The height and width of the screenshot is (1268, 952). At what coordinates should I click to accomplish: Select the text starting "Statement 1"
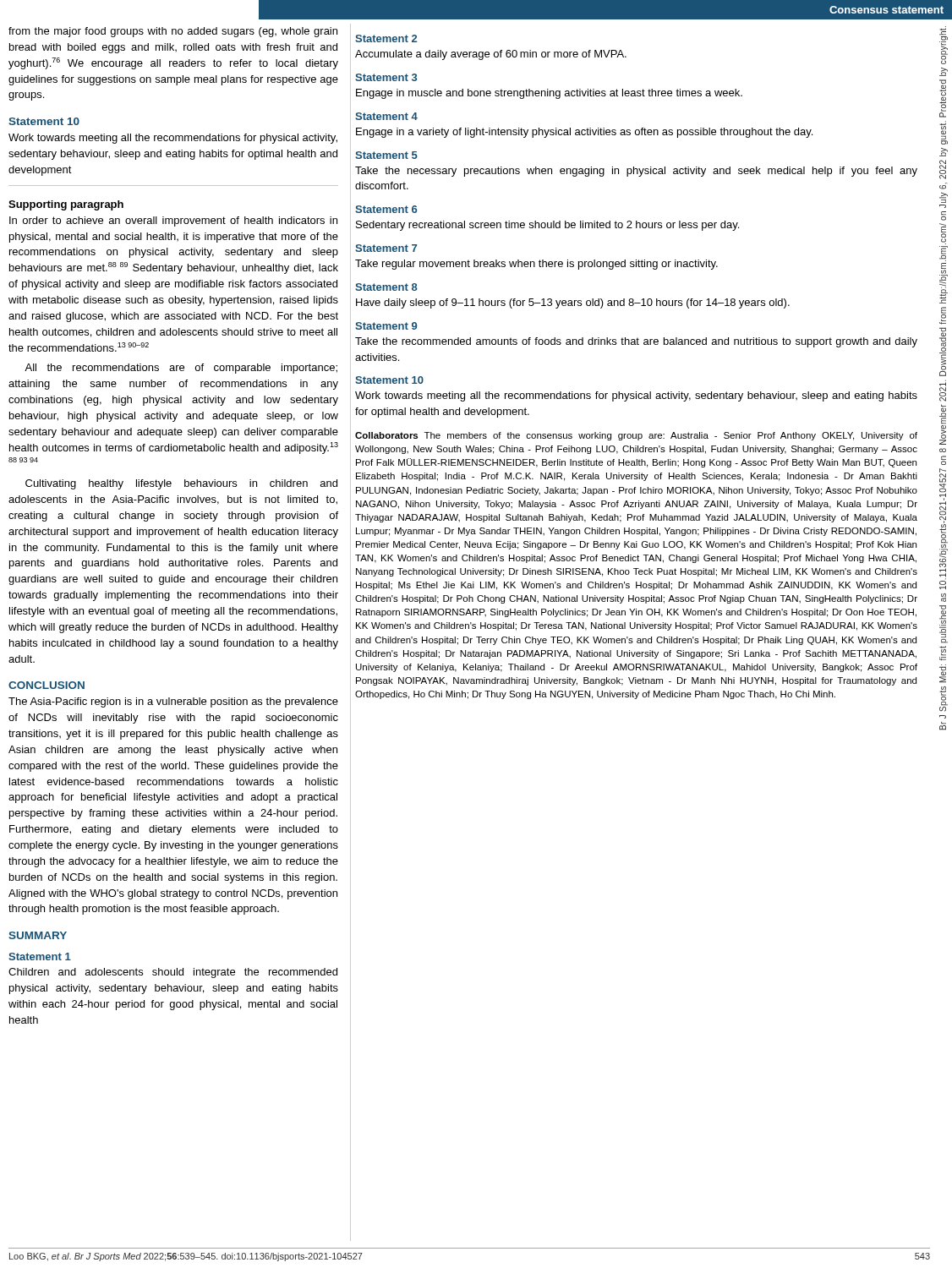click(x=40, y=957)
